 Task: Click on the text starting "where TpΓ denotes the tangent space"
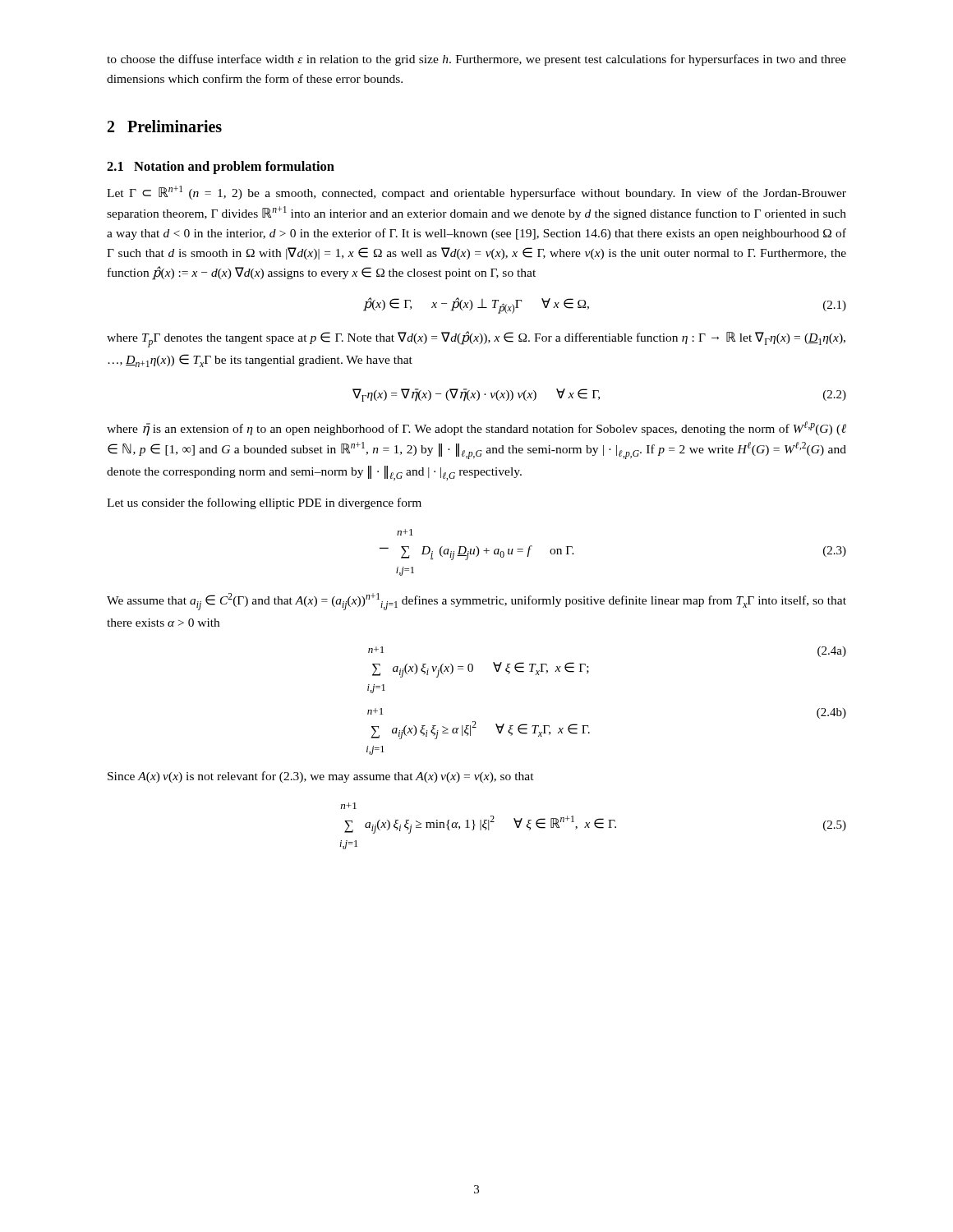[x=476, y=350]
